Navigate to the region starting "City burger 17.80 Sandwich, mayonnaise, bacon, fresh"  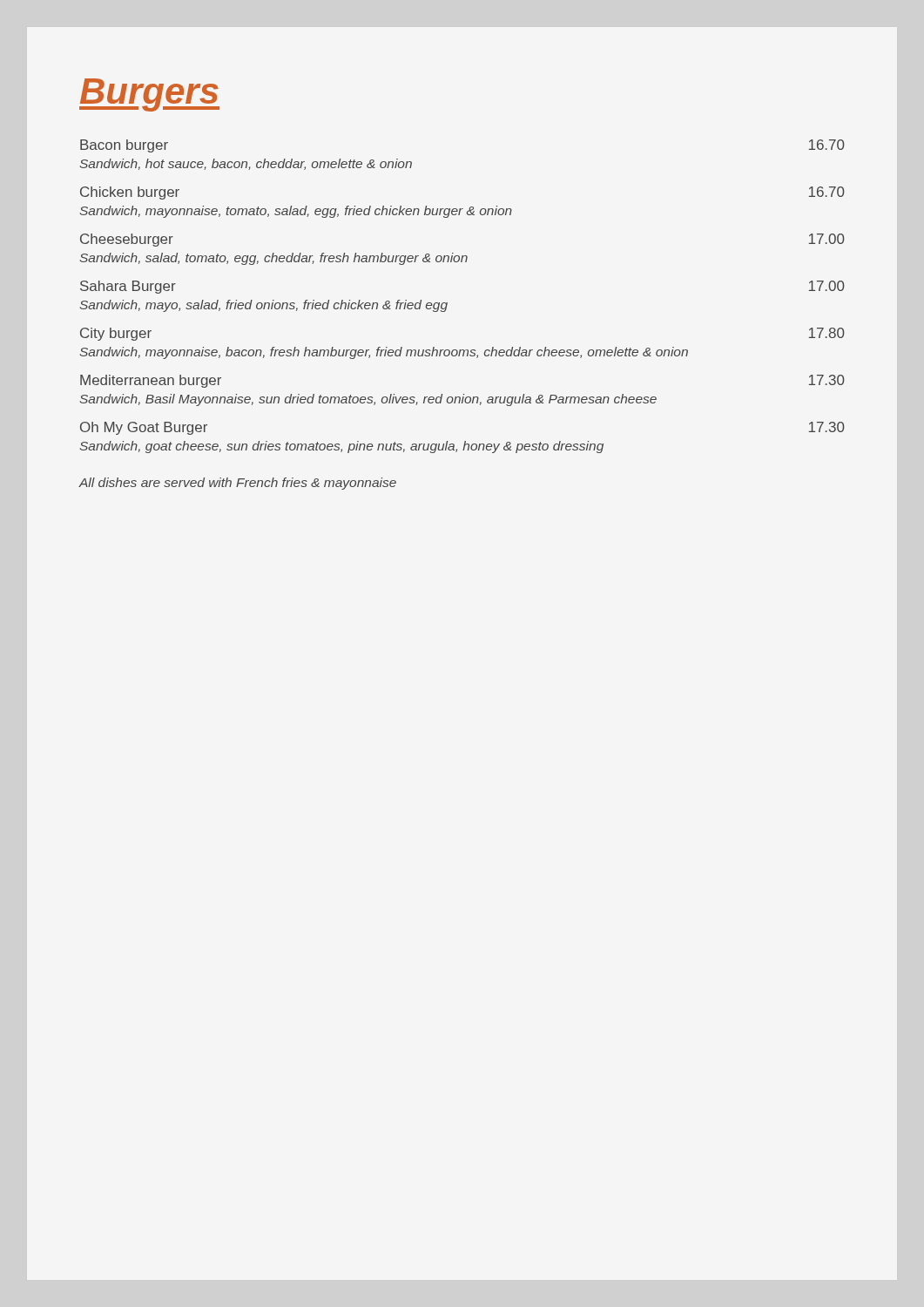462,342
